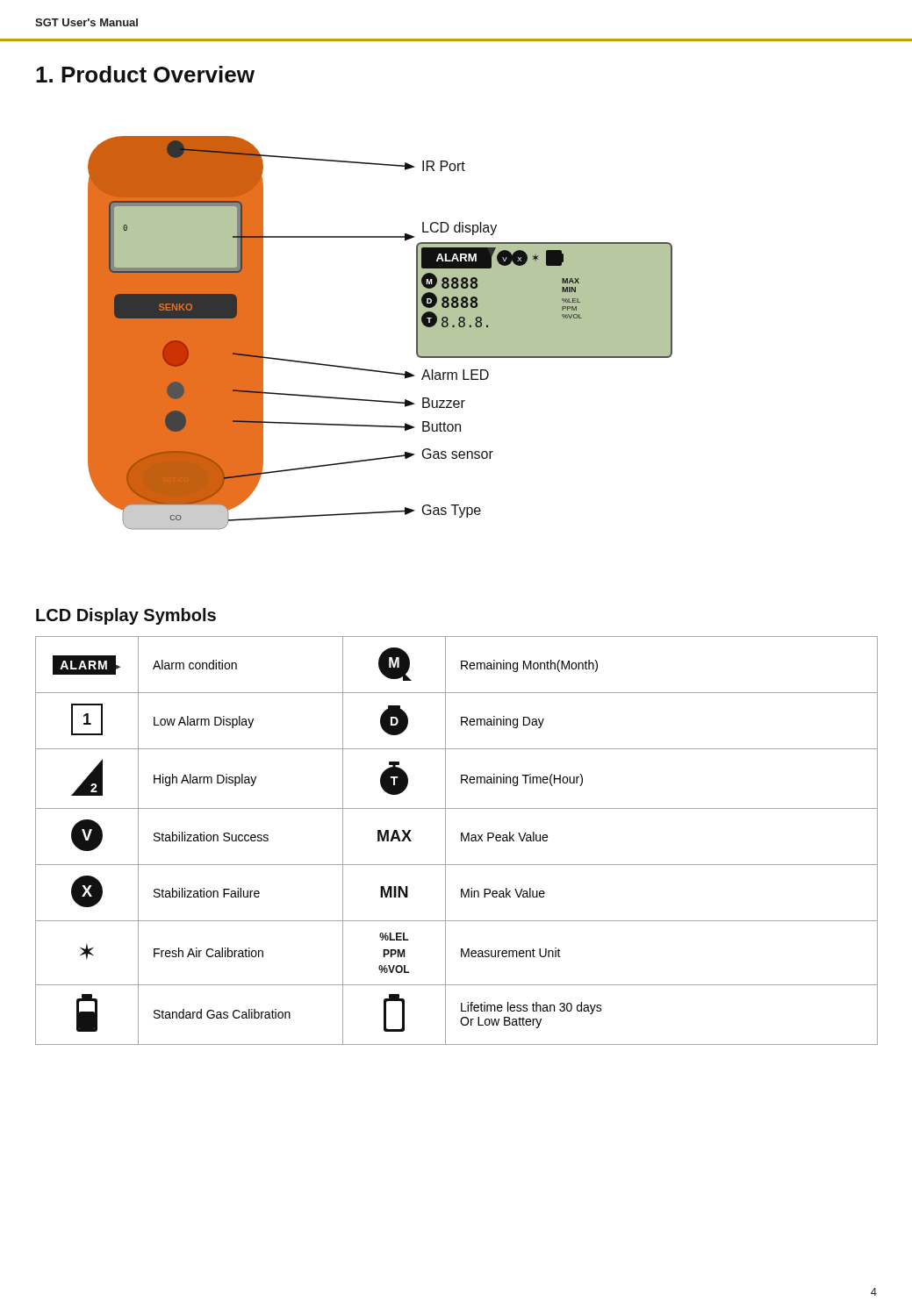Locate the table with the text "High Alarm Display"
This screenshot has height=1316, width=912.
(x=456, y=840)
